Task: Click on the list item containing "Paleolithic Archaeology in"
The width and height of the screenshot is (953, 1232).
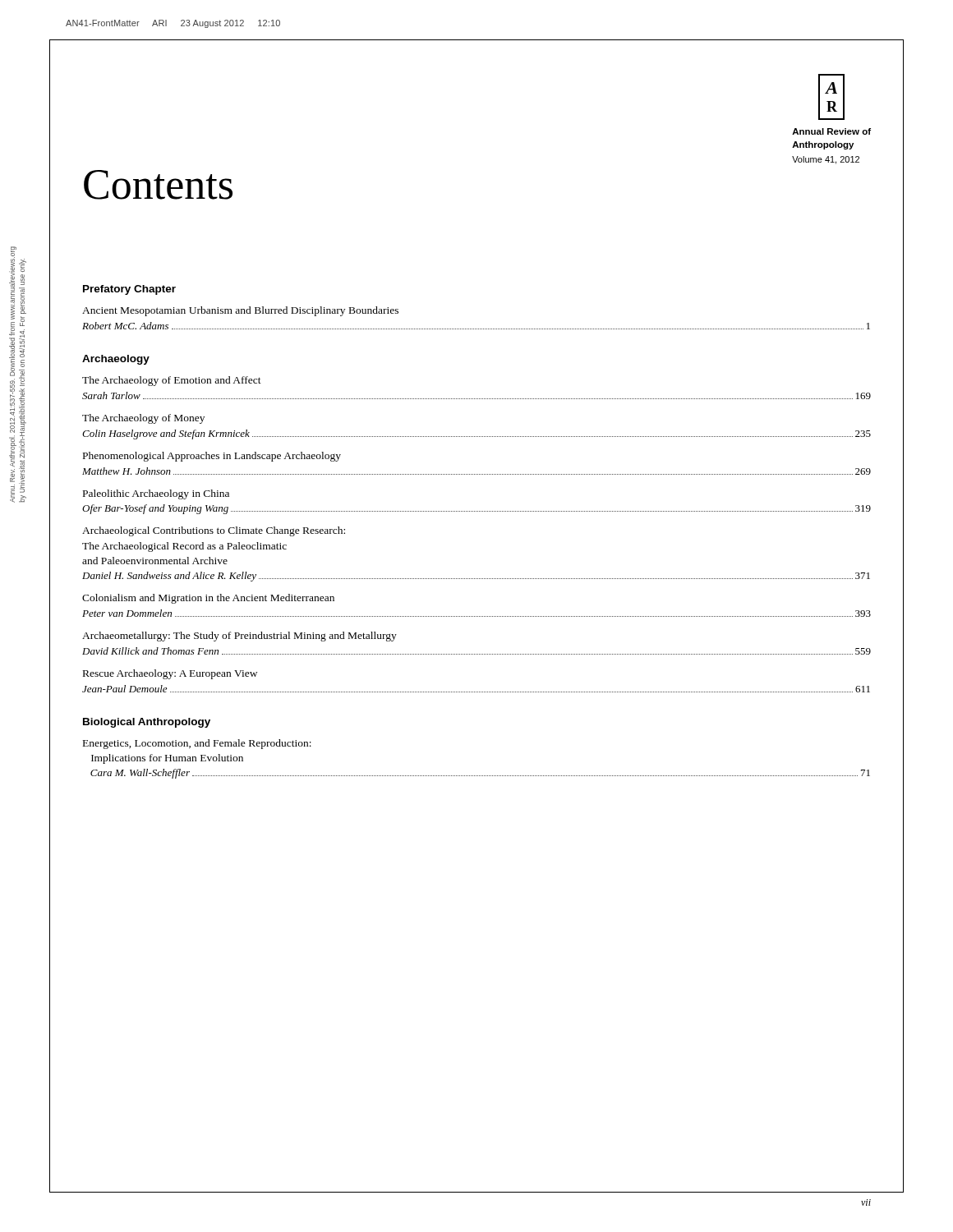Action: (x=476, y=501)
